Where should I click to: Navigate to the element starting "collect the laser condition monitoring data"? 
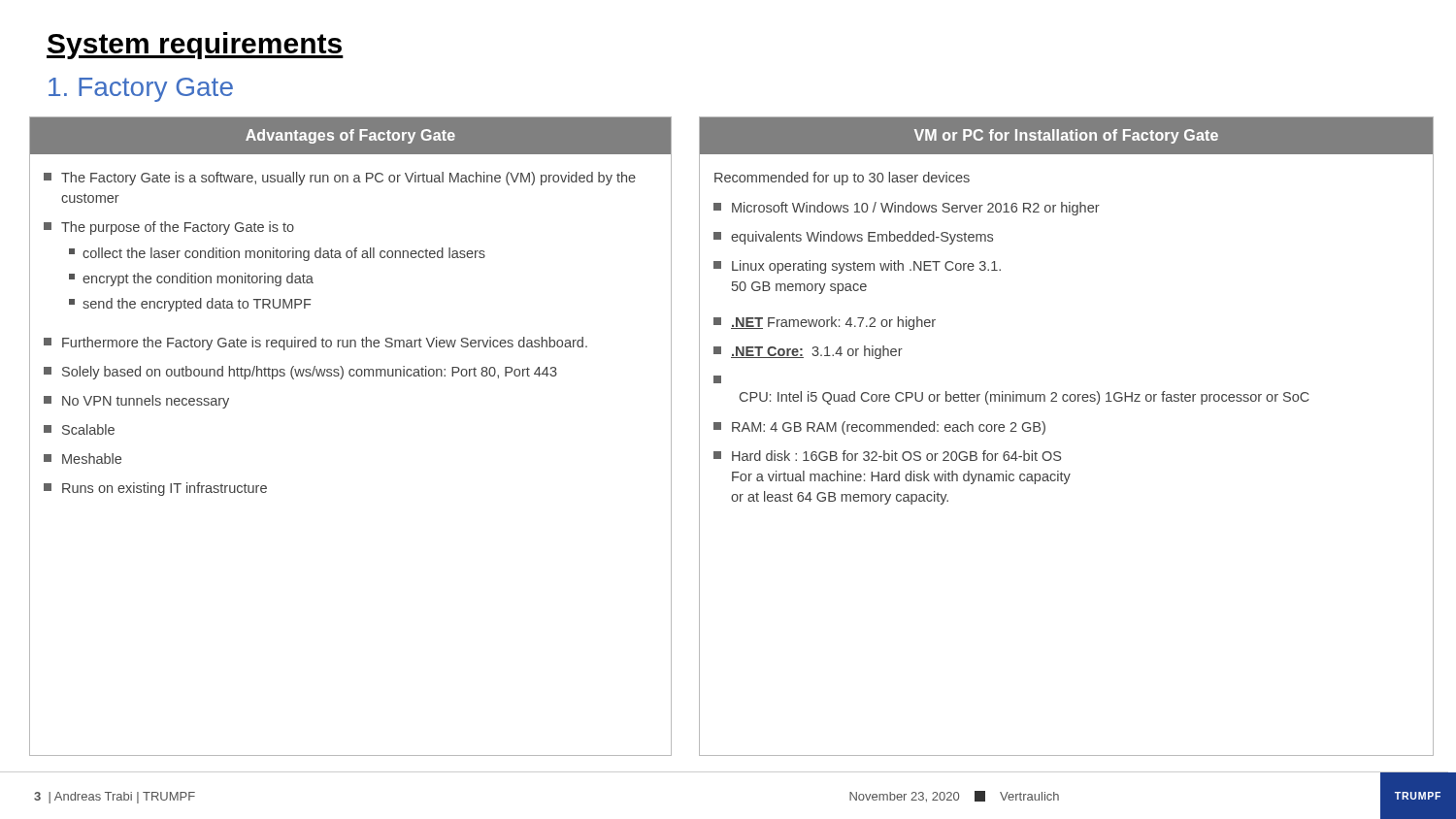[277, 254]
